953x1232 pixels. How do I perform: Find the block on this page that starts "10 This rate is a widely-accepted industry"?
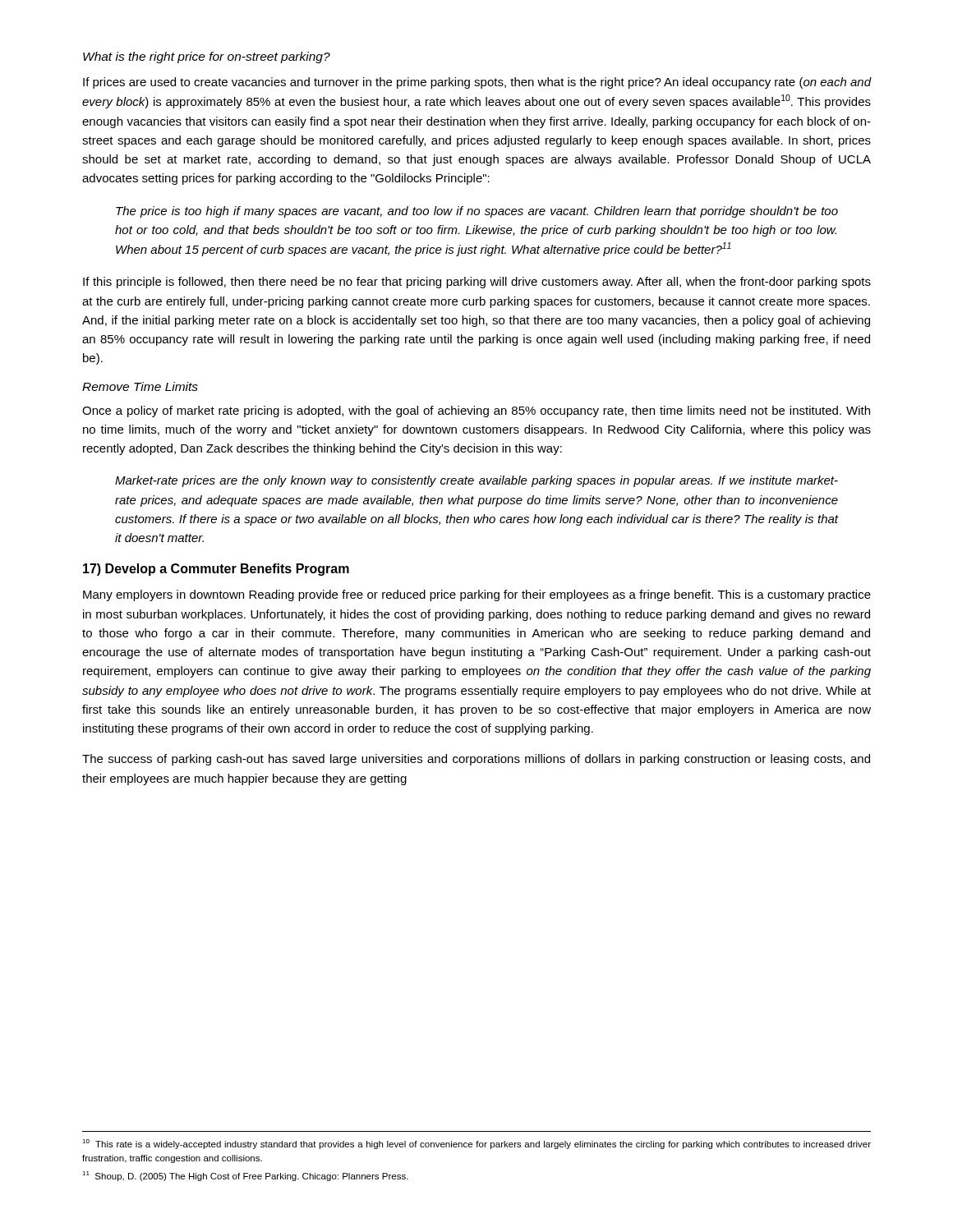476,1150
